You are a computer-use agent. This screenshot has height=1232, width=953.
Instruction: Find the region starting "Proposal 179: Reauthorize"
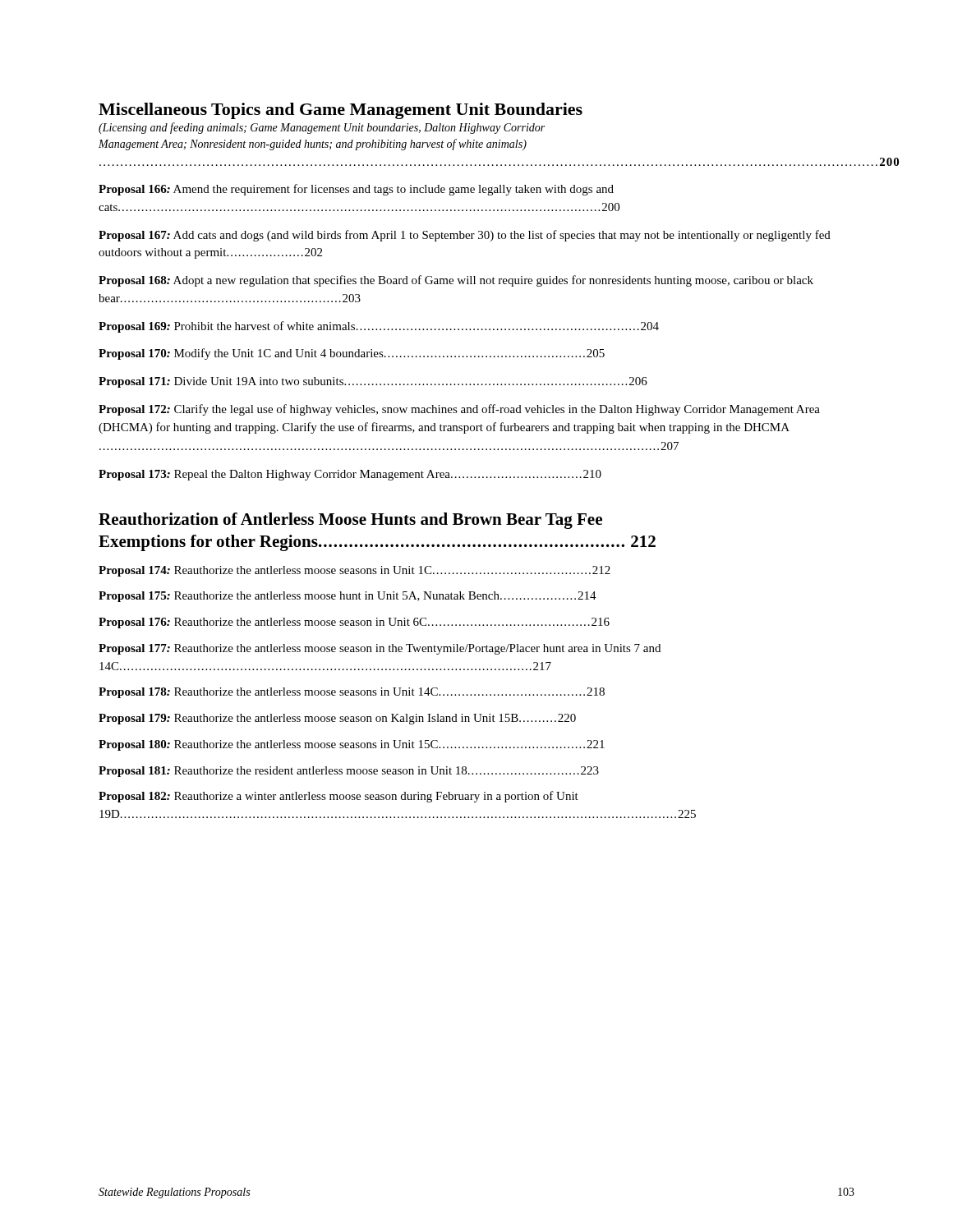476,719
